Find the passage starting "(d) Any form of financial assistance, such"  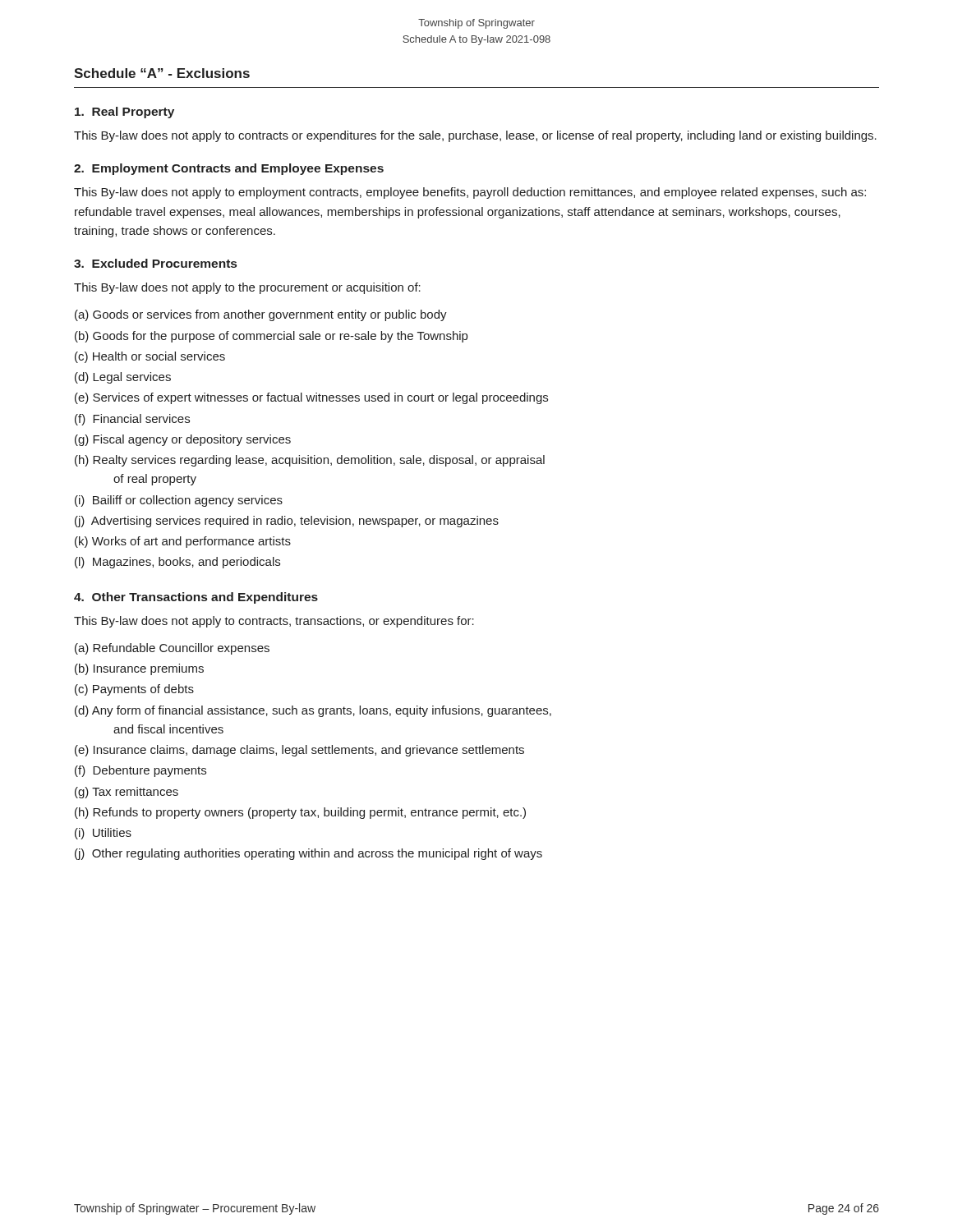(x=313, y=720)
